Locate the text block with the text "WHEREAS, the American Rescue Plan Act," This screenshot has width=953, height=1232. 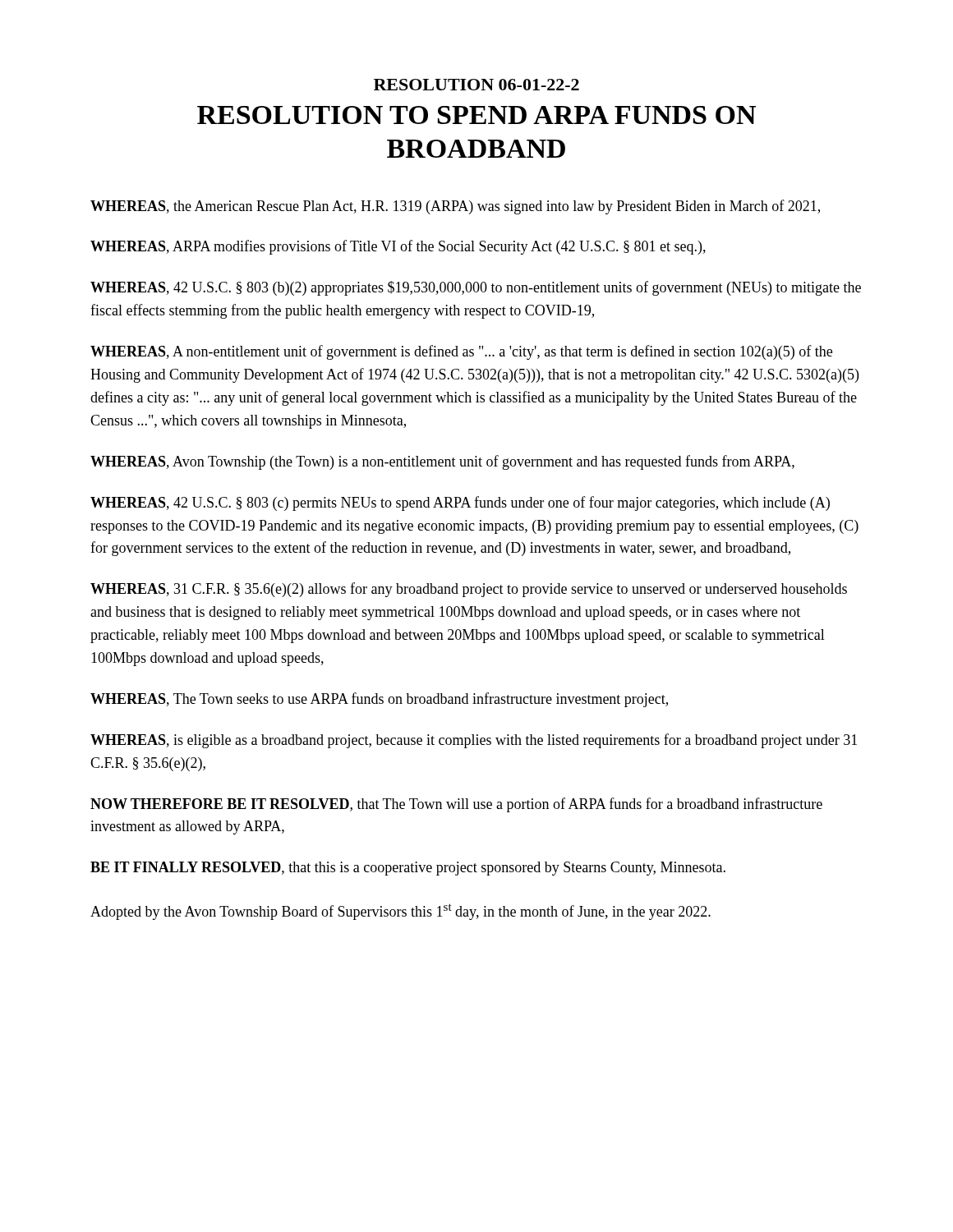[456, 206]
